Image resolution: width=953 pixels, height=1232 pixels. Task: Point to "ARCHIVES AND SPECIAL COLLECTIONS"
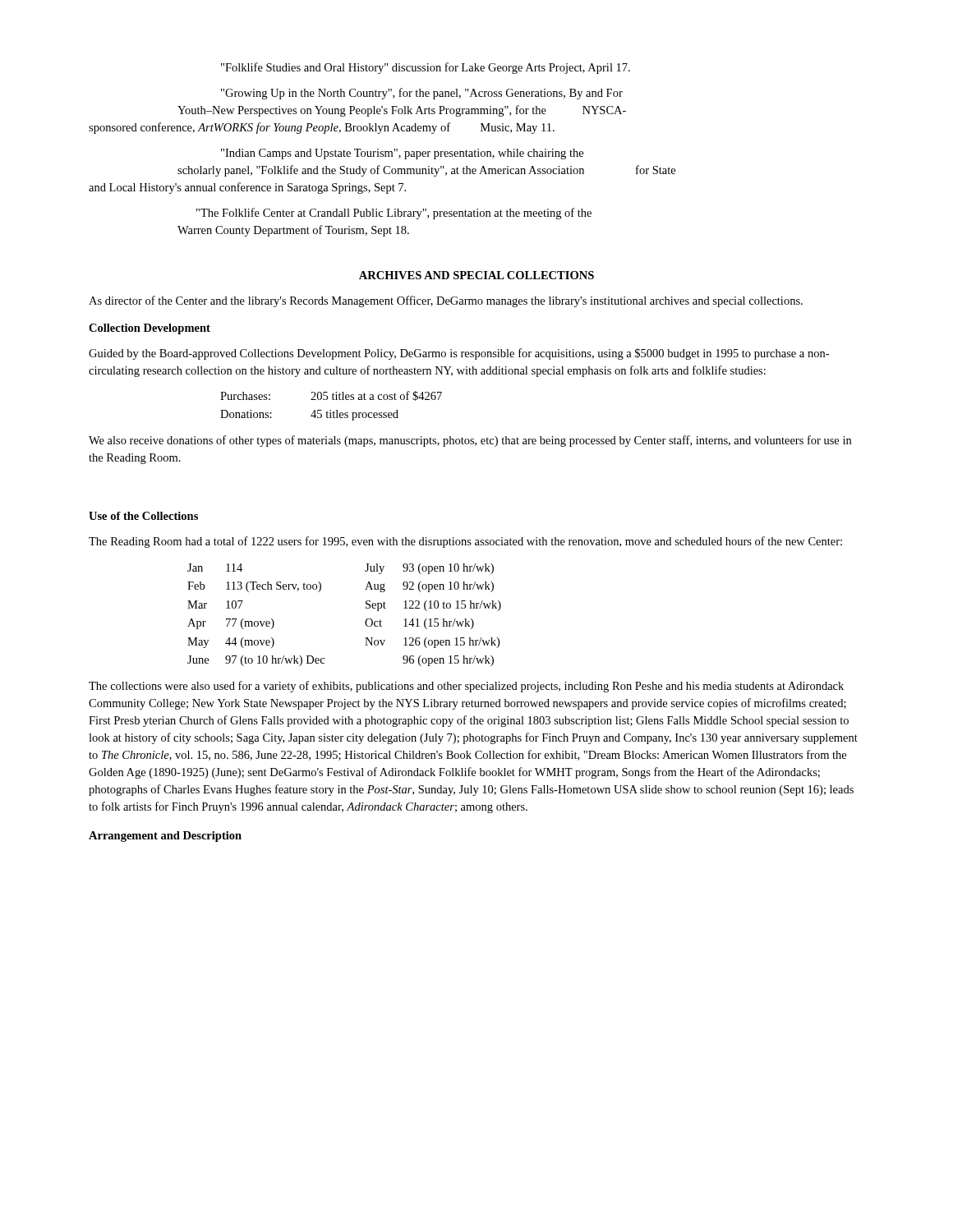pos(476,275)
